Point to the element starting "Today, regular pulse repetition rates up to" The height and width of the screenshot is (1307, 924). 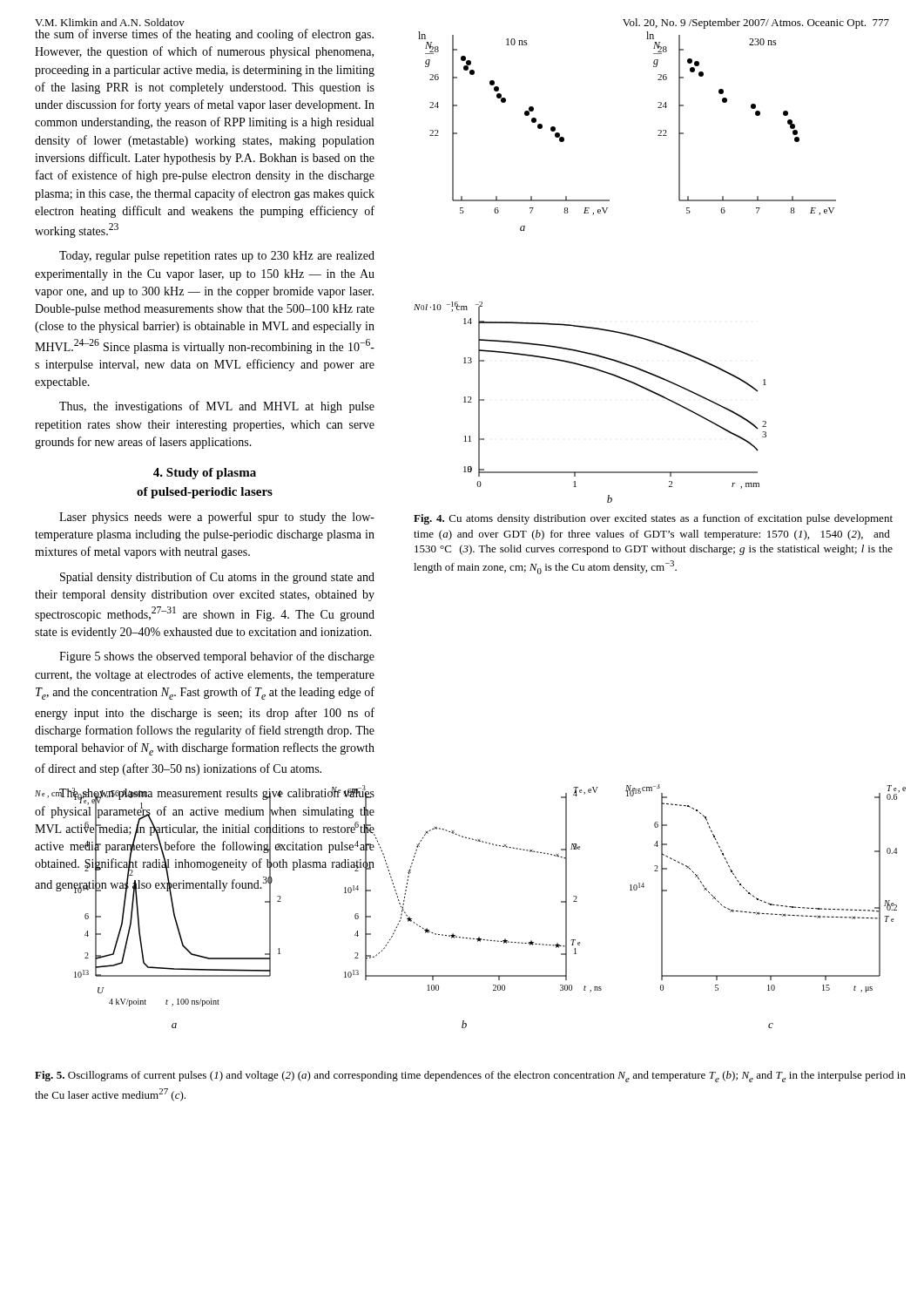[205, 320]
